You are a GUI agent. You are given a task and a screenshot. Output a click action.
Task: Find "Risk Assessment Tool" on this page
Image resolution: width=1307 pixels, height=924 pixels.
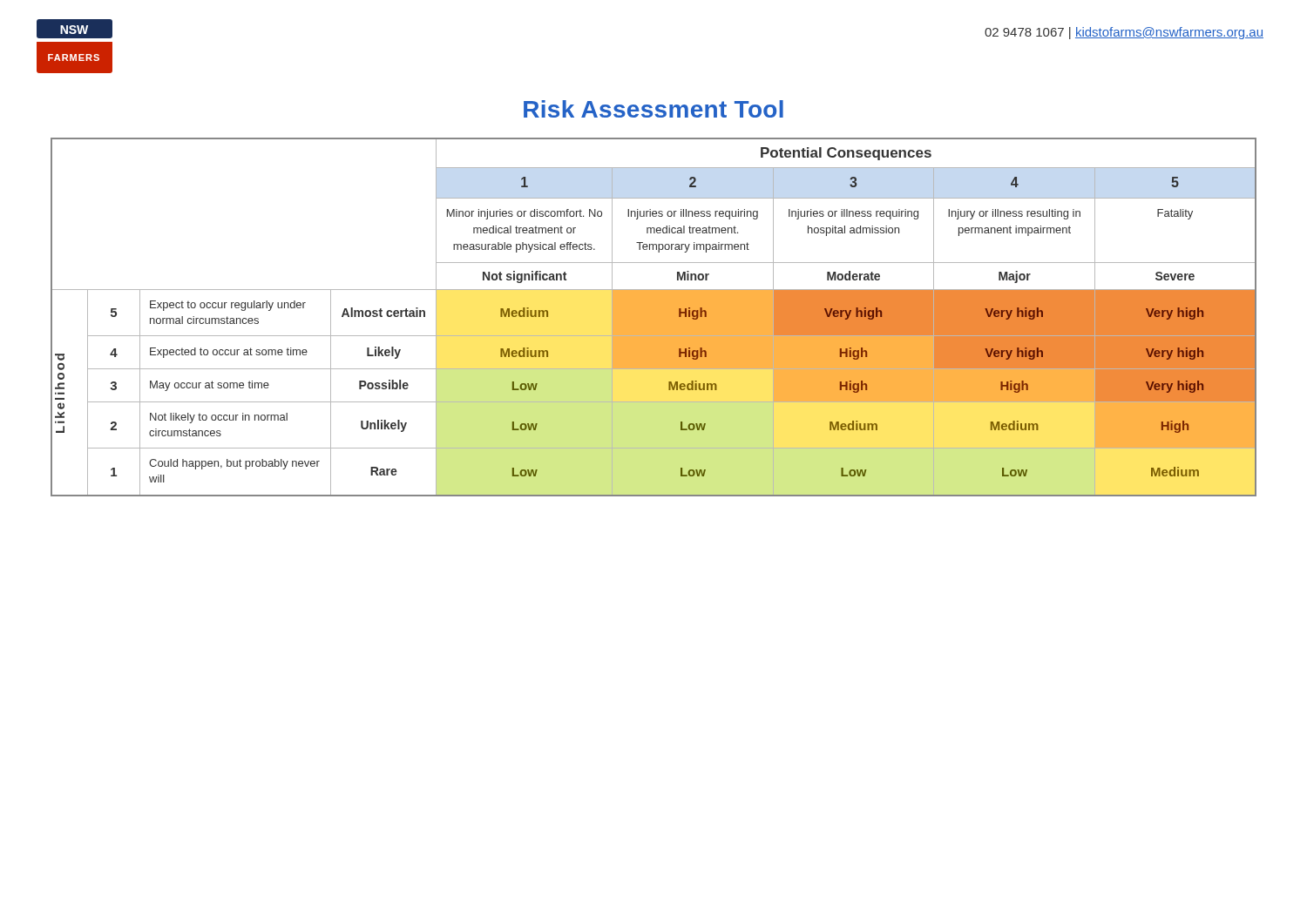(654, 109)
